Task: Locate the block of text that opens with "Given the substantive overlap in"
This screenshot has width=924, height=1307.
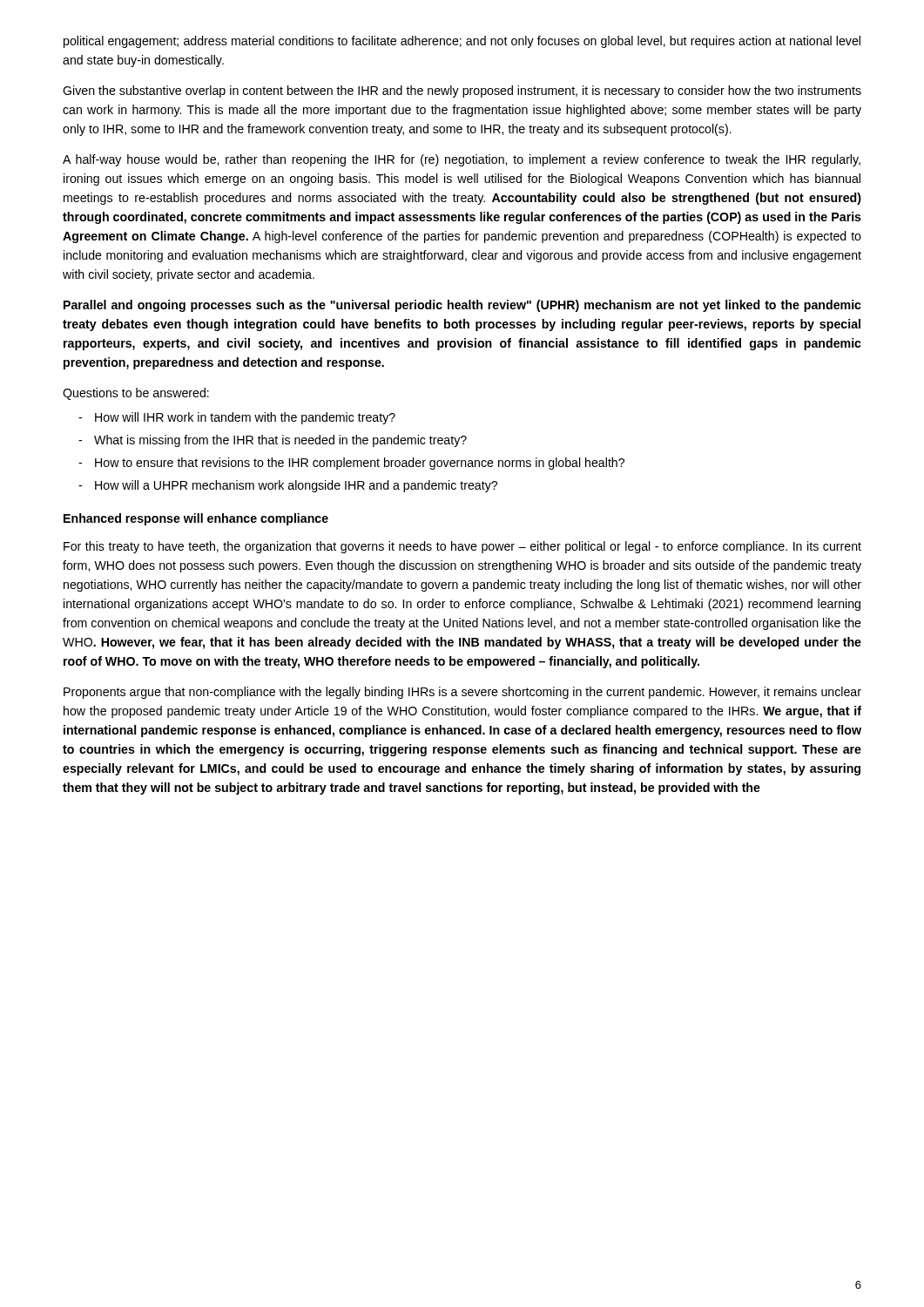Action: (x=462, y=110)
